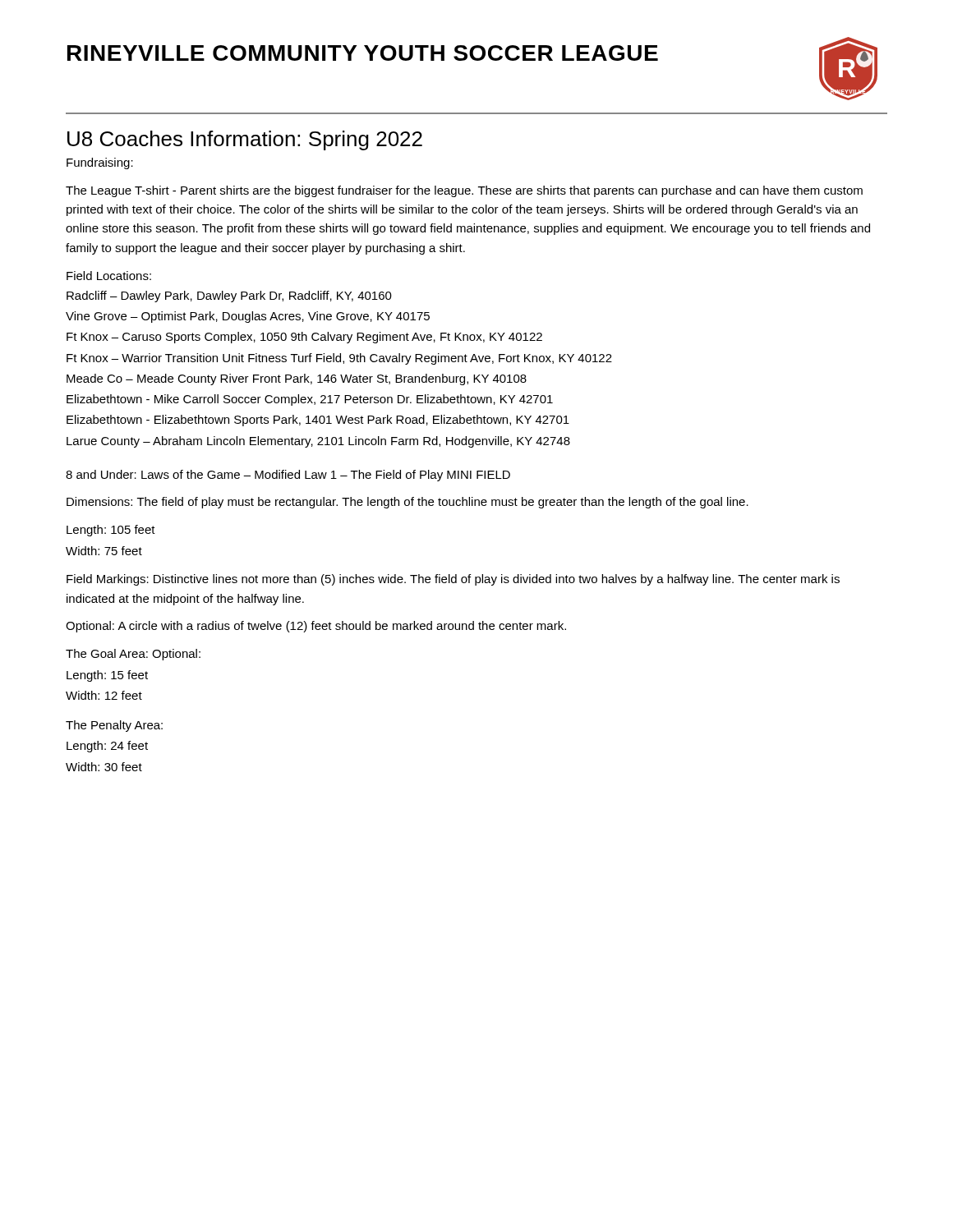Point to the block beginning "The League T-shirt - Parent shirts"
Screen dimensions: 1232x953
click(x=468, y=219)
